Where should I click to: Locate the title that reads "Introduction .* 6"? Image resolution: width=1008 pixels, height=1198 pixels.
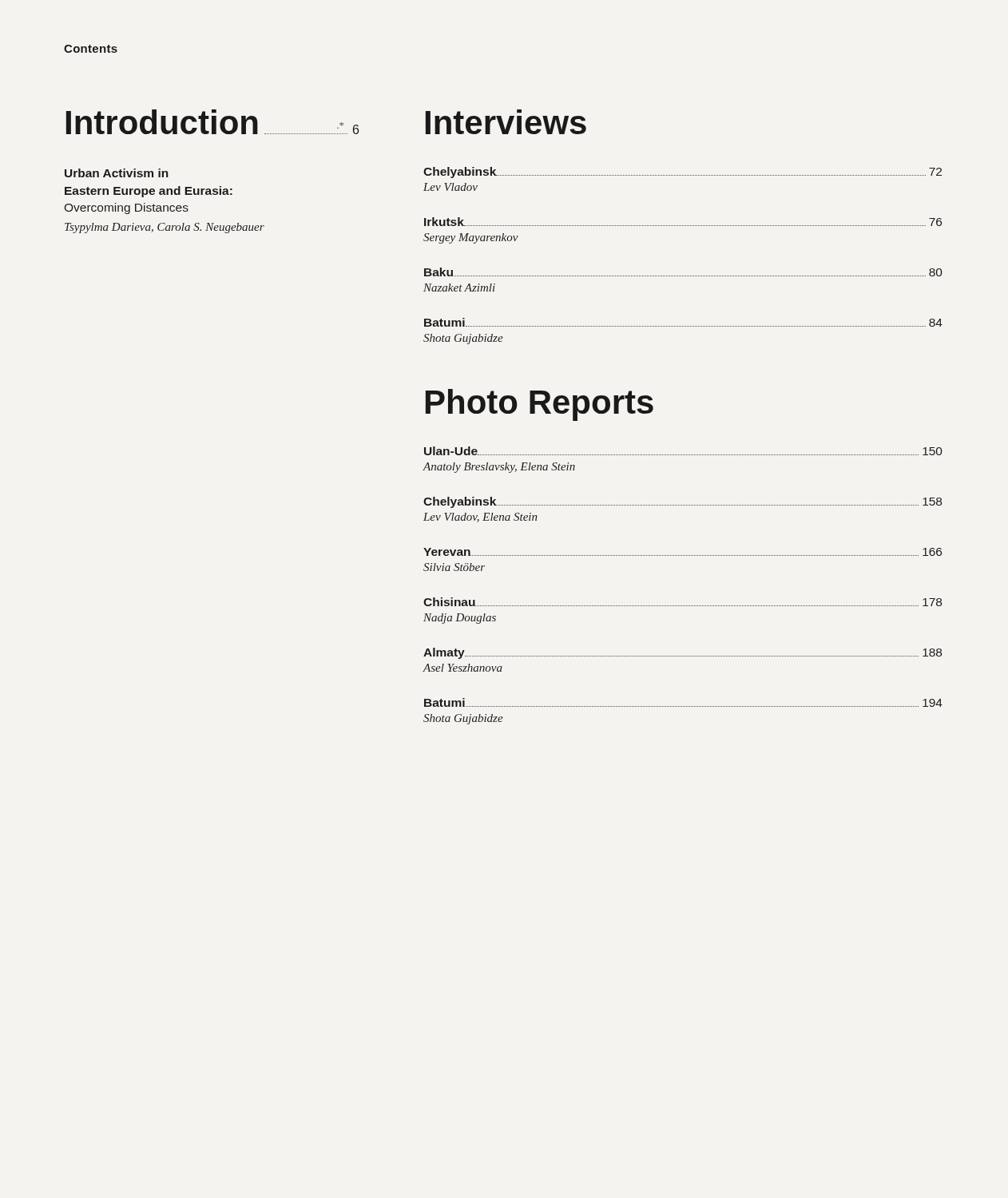212,123
